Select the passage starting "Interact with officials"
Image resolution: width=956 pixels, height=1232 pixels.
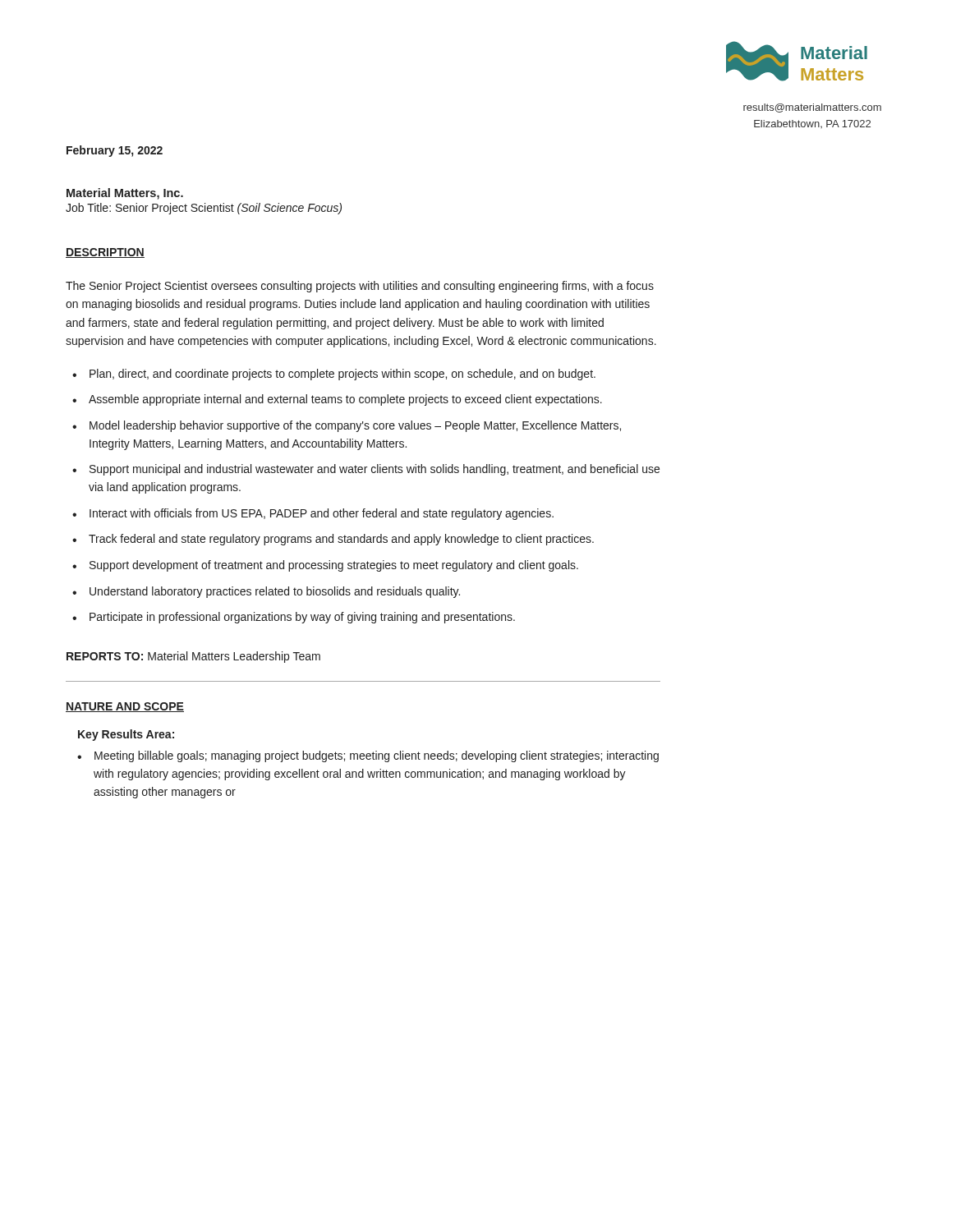pyautogui.click(x=322, y=513)
